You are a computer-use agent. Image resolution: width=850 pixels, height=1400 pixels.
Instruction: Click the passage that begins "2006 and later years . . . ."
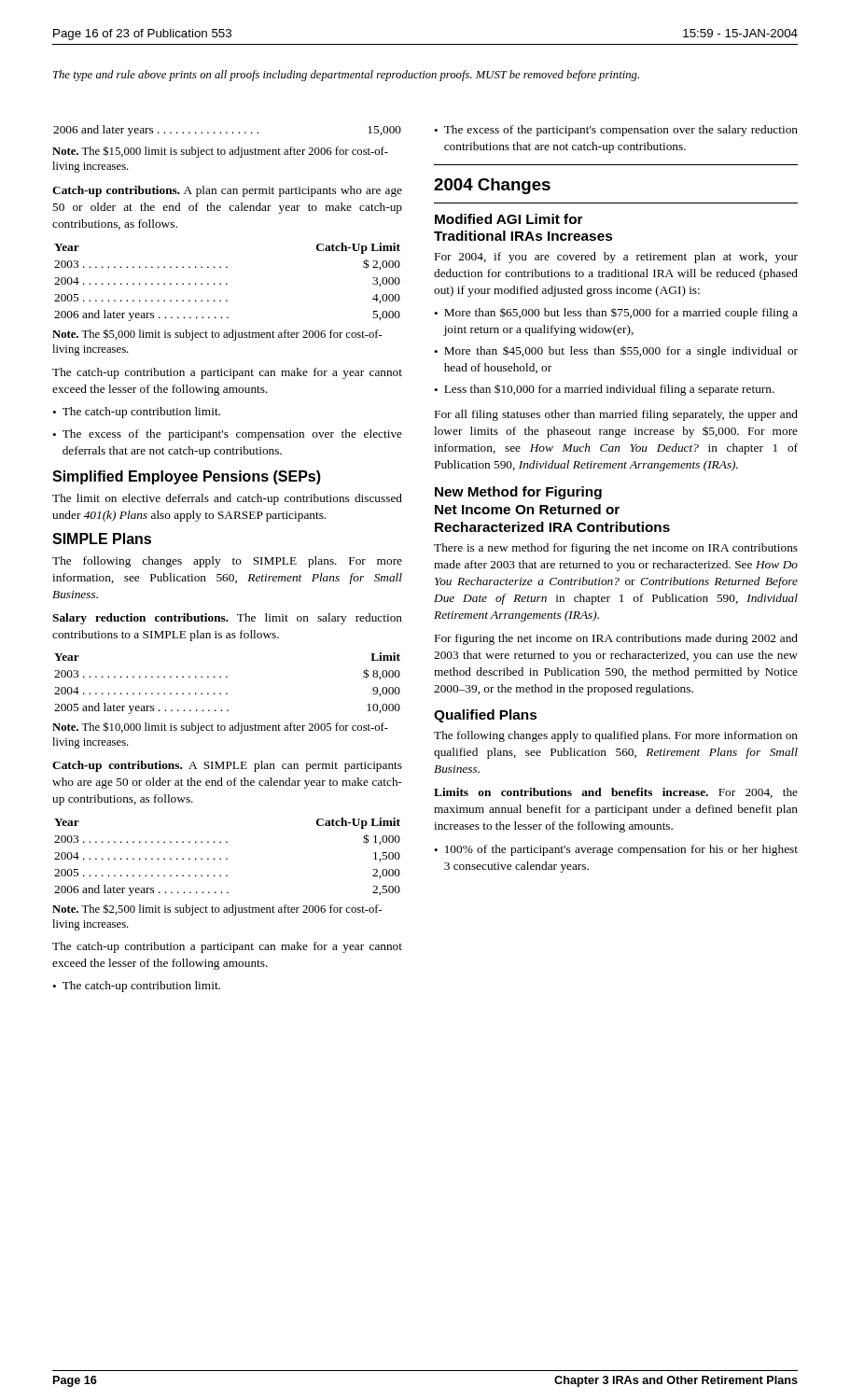(227, 130)
